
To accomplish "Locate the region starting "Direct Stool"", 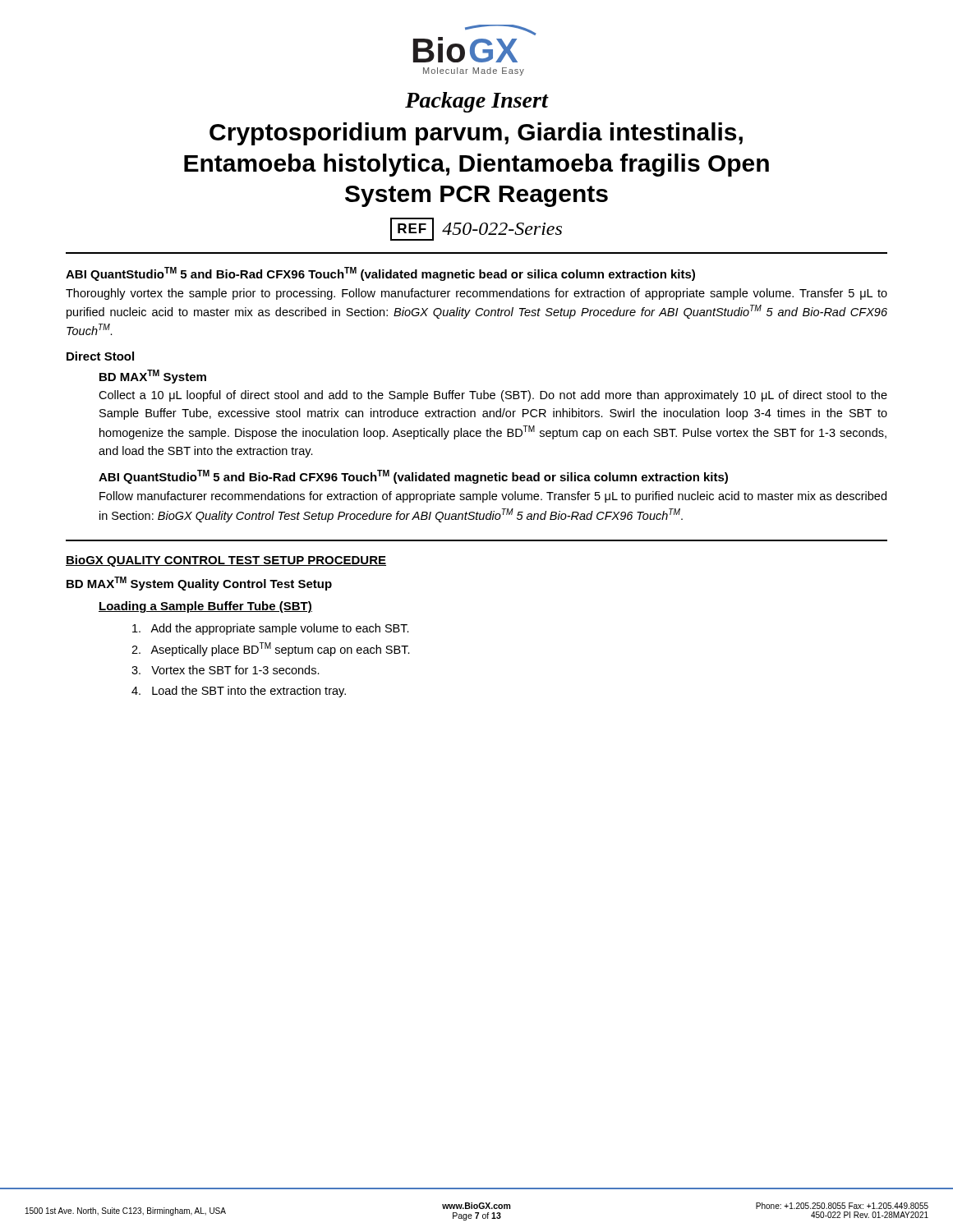I will click(100, 356).
